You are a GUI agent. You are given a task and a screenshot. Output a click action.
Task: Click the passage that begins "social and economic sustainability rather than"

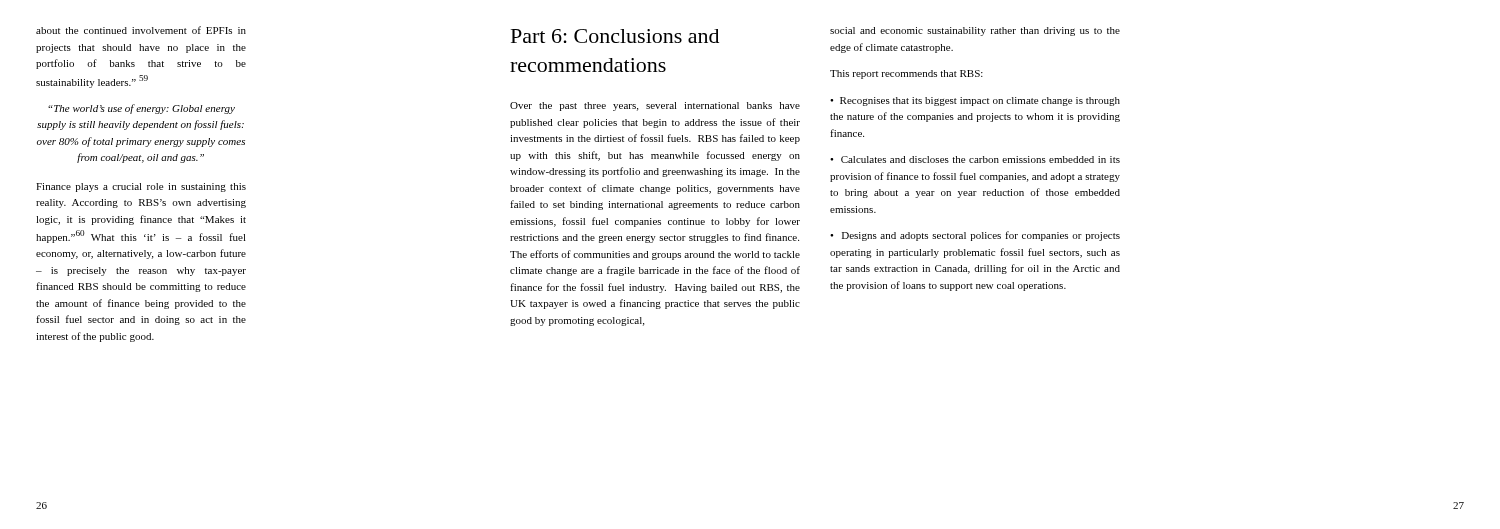[x=975, y=39]
